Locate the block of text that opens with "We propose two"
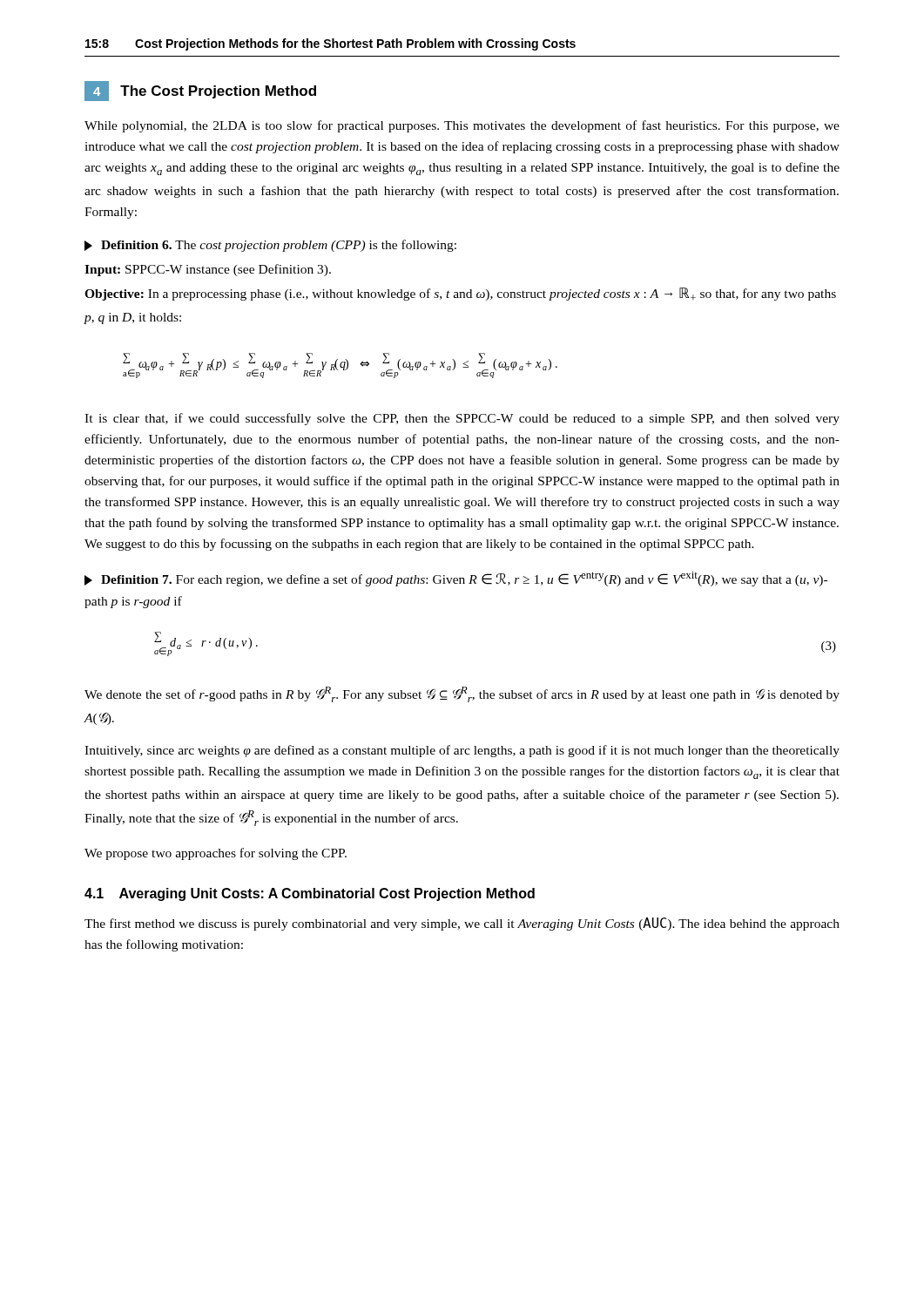This screenshot has width=924, height=1307. [x=216, y=854]
